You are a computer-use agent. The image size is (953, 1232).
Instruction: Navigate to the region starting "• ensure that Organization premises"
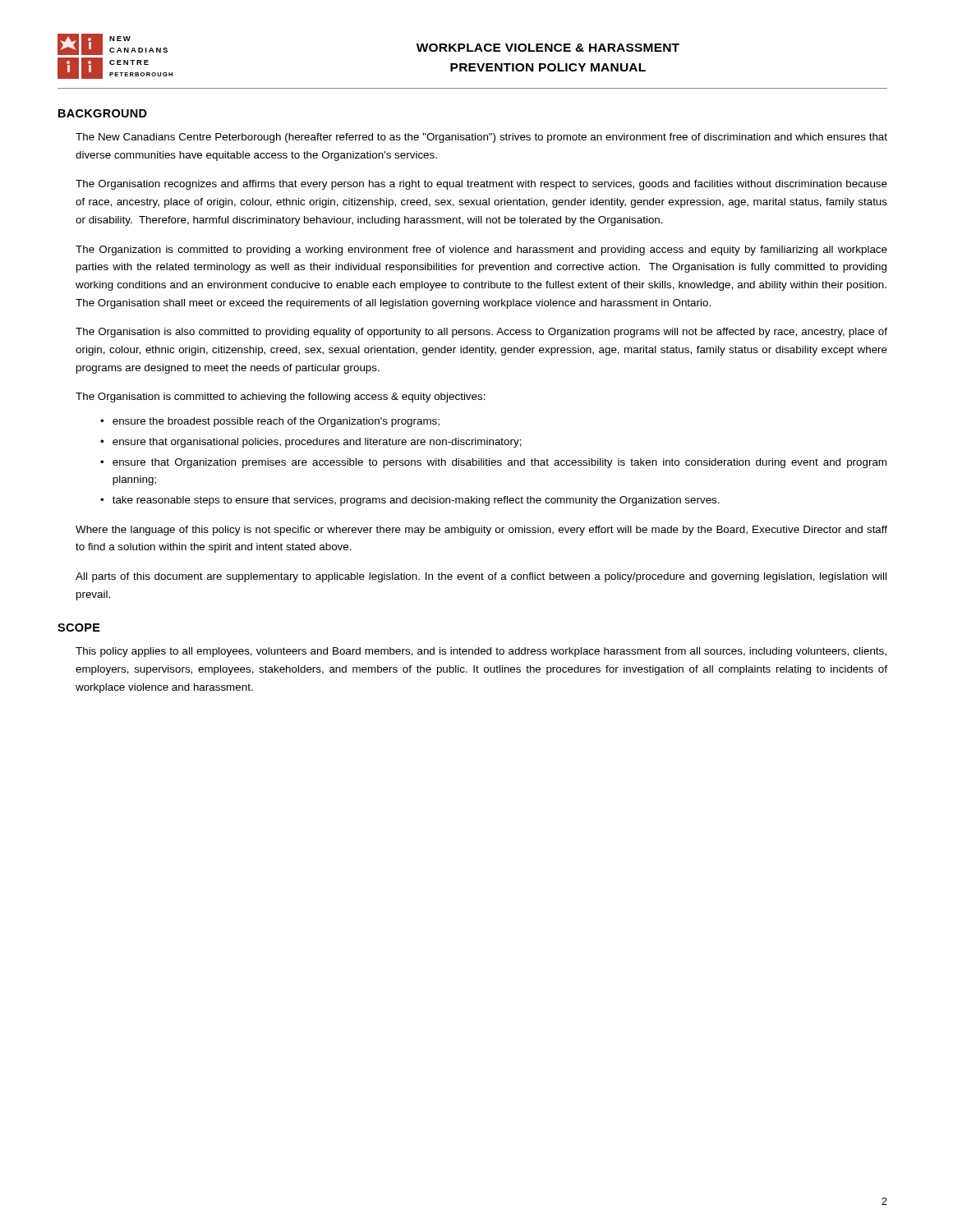(494, 471)
